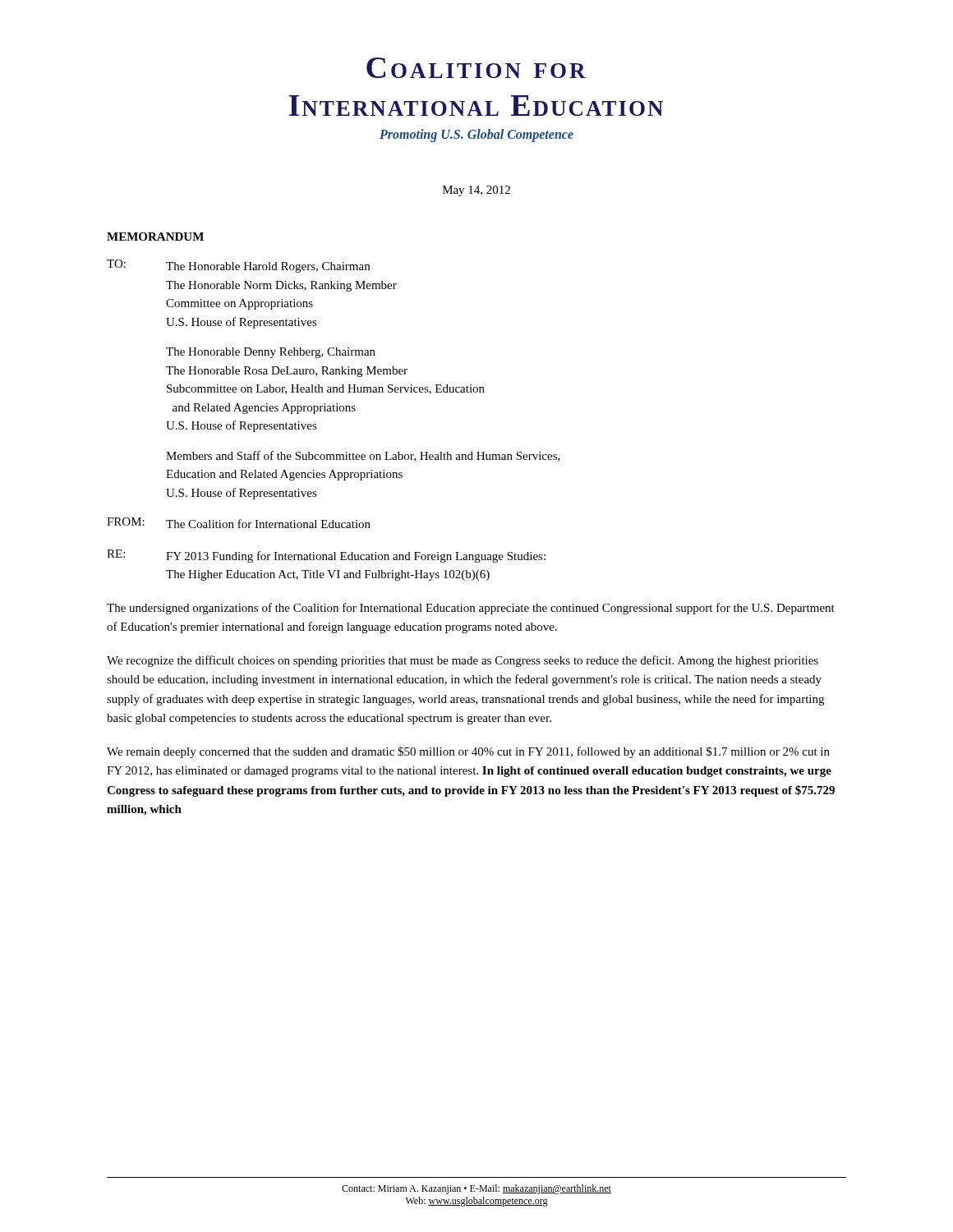Click on the text block containing "TO: The Honorable"
953x1232 pixels.
pyautogui.click(x=476, y=380)
